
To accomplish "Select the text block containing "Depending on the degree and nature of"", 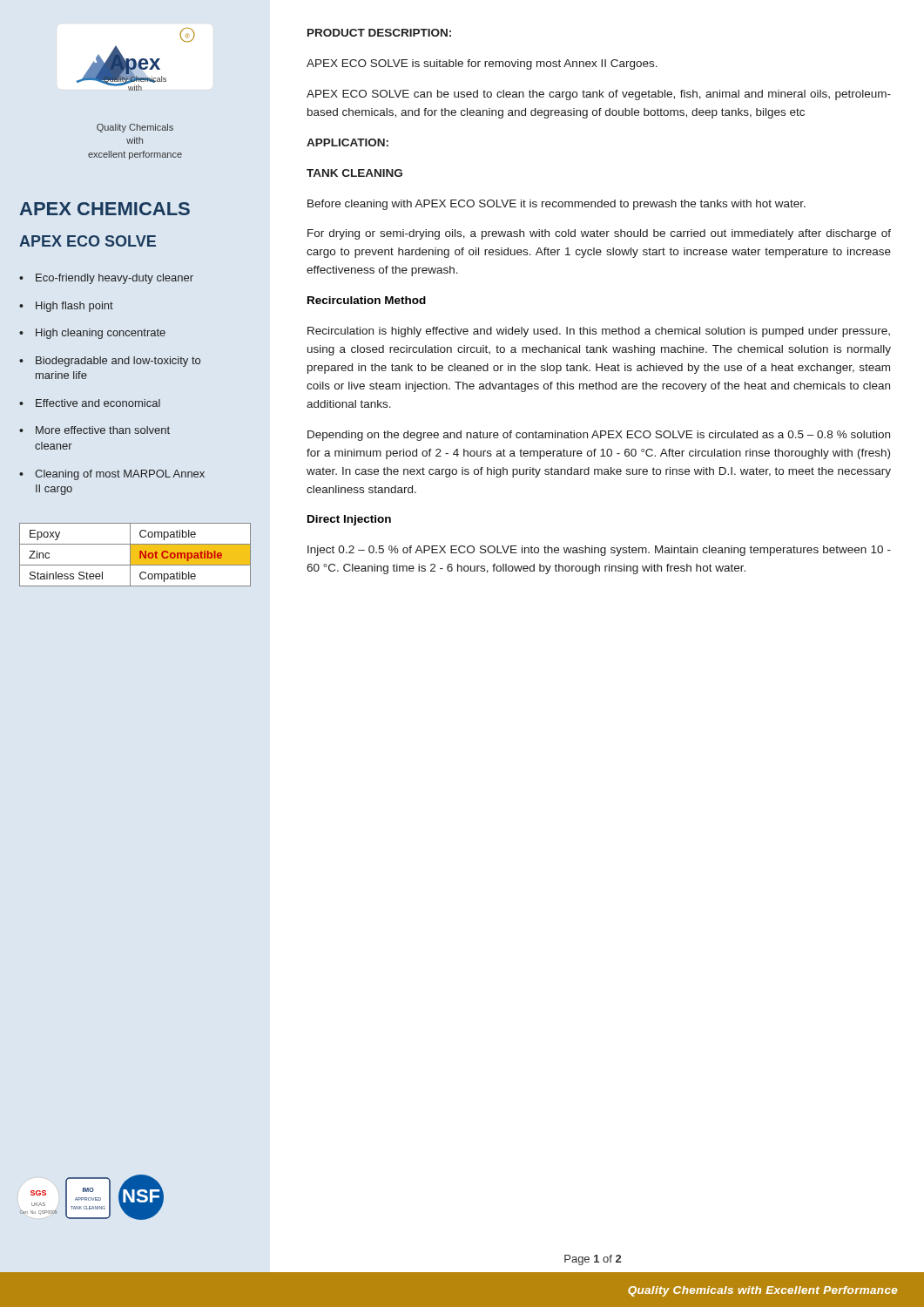I will pyautogui.click(x=599, y=462).
